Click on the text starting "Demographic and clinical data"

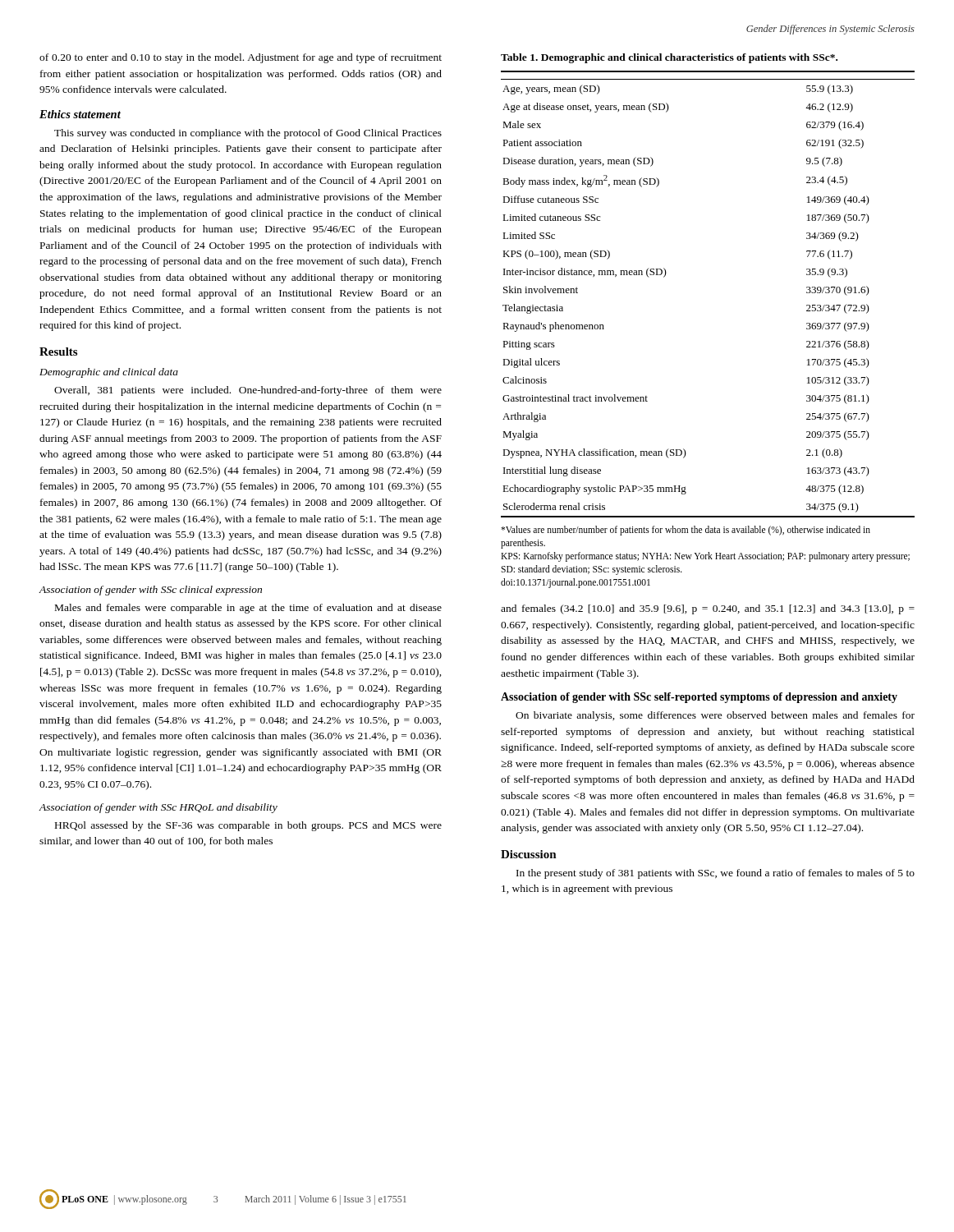109,372
